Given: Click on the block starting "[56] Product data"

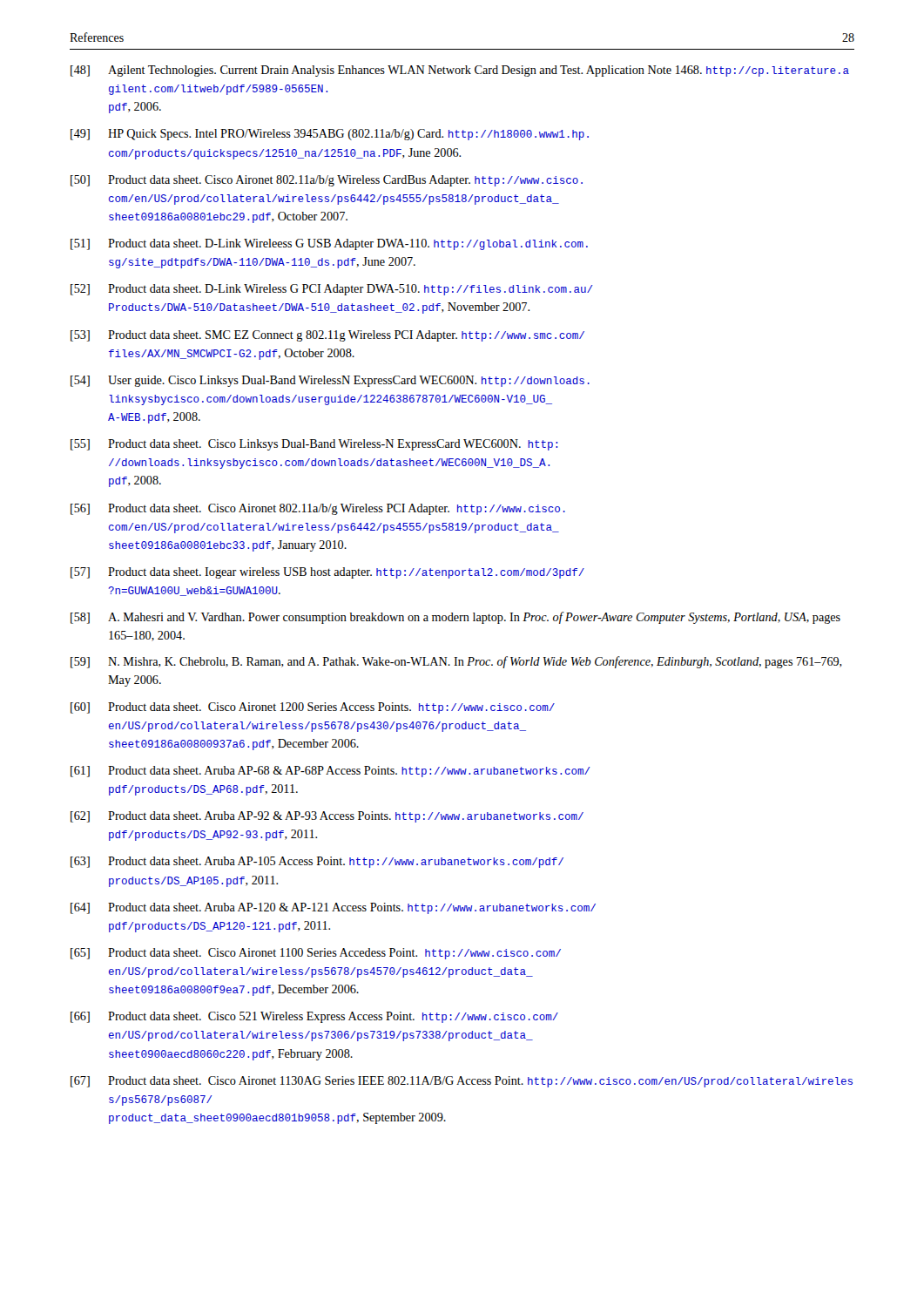Looking at the screenshot, I should pyautogui.click(x=462, y=526).
